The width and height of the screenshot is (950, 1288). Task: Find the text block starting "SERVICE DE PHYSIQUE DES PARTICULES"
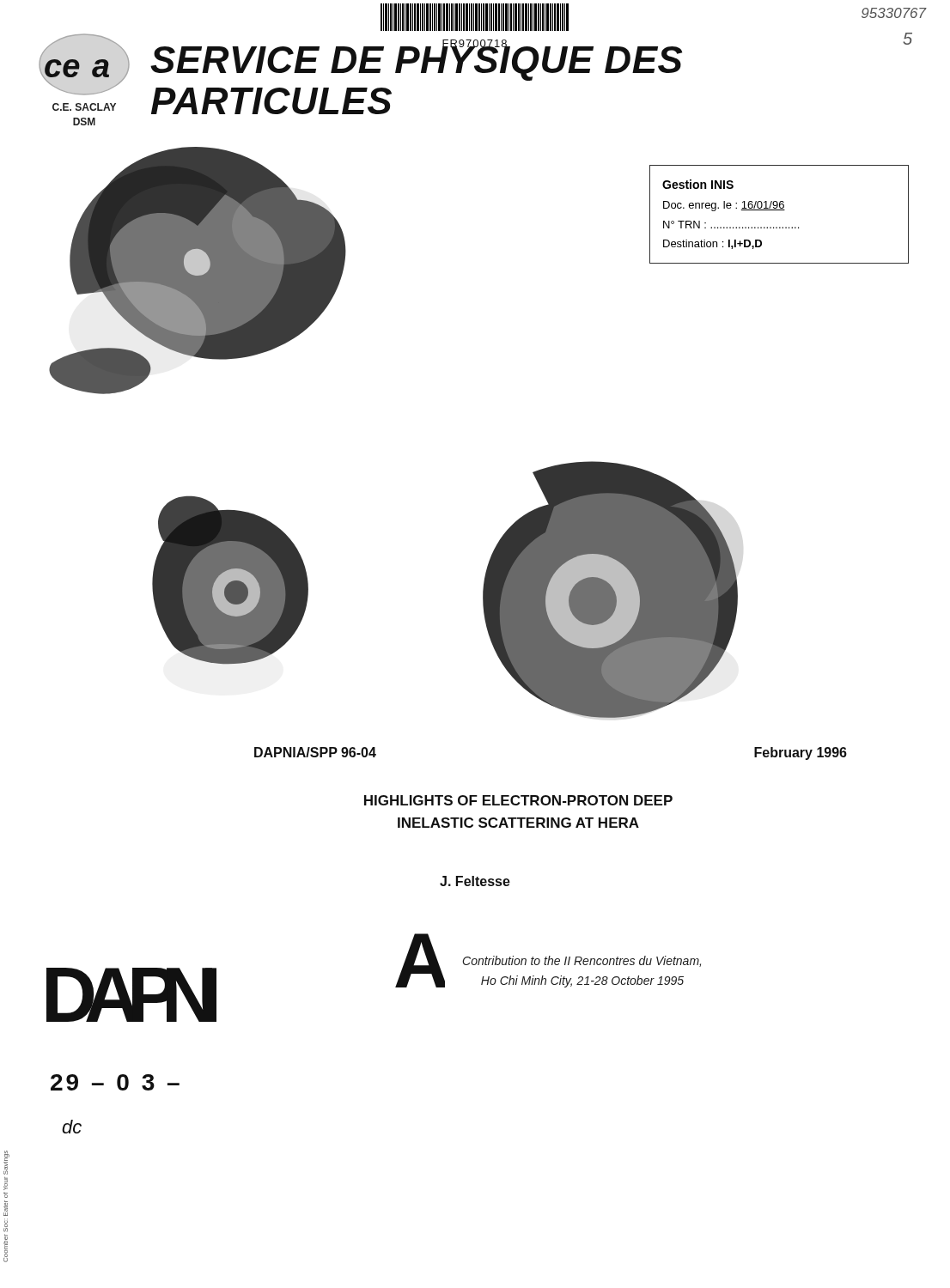417,81
